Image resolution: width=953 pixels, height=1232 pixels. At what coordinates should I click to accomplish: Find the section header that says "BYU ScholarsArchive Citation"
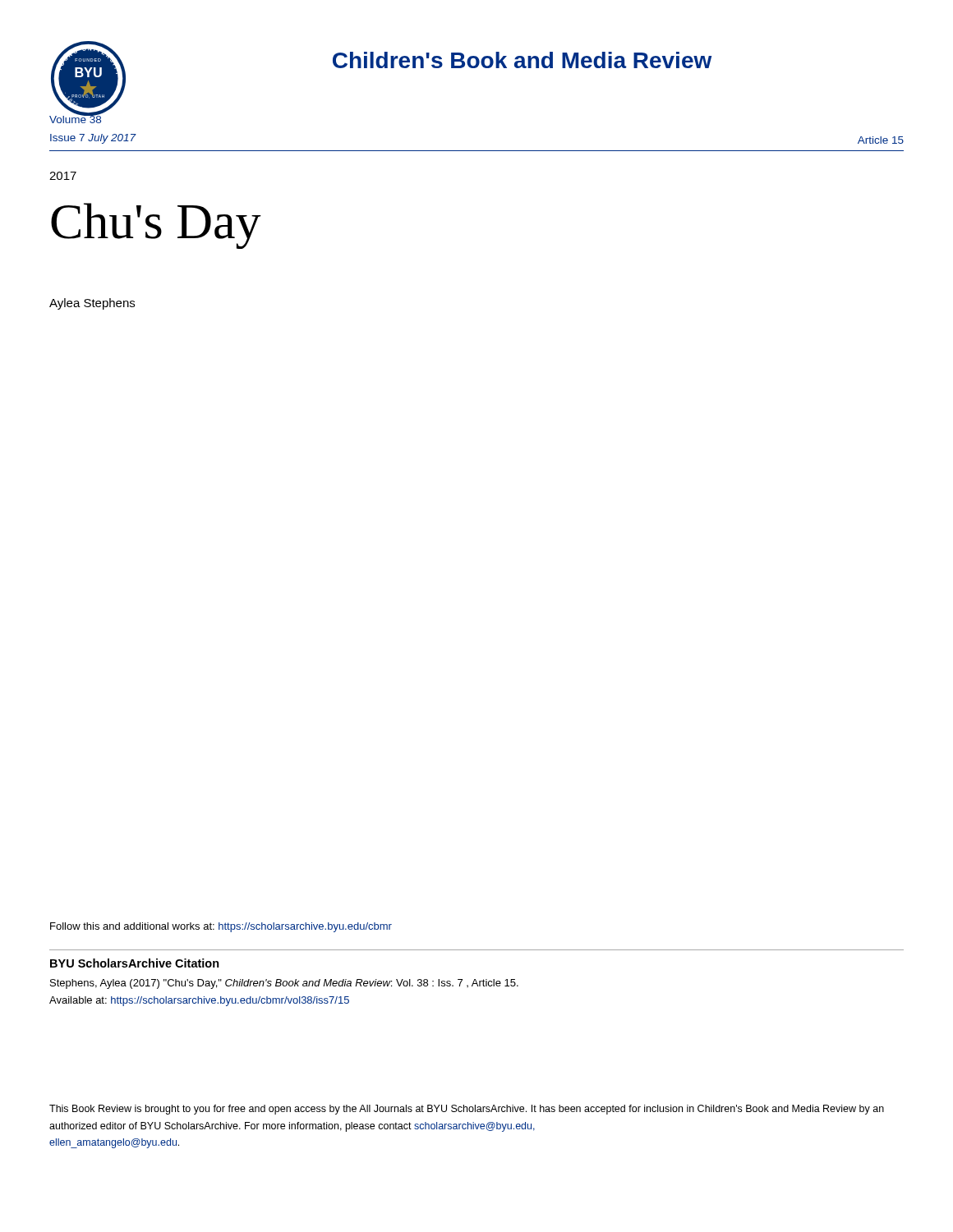click(134, 963)
